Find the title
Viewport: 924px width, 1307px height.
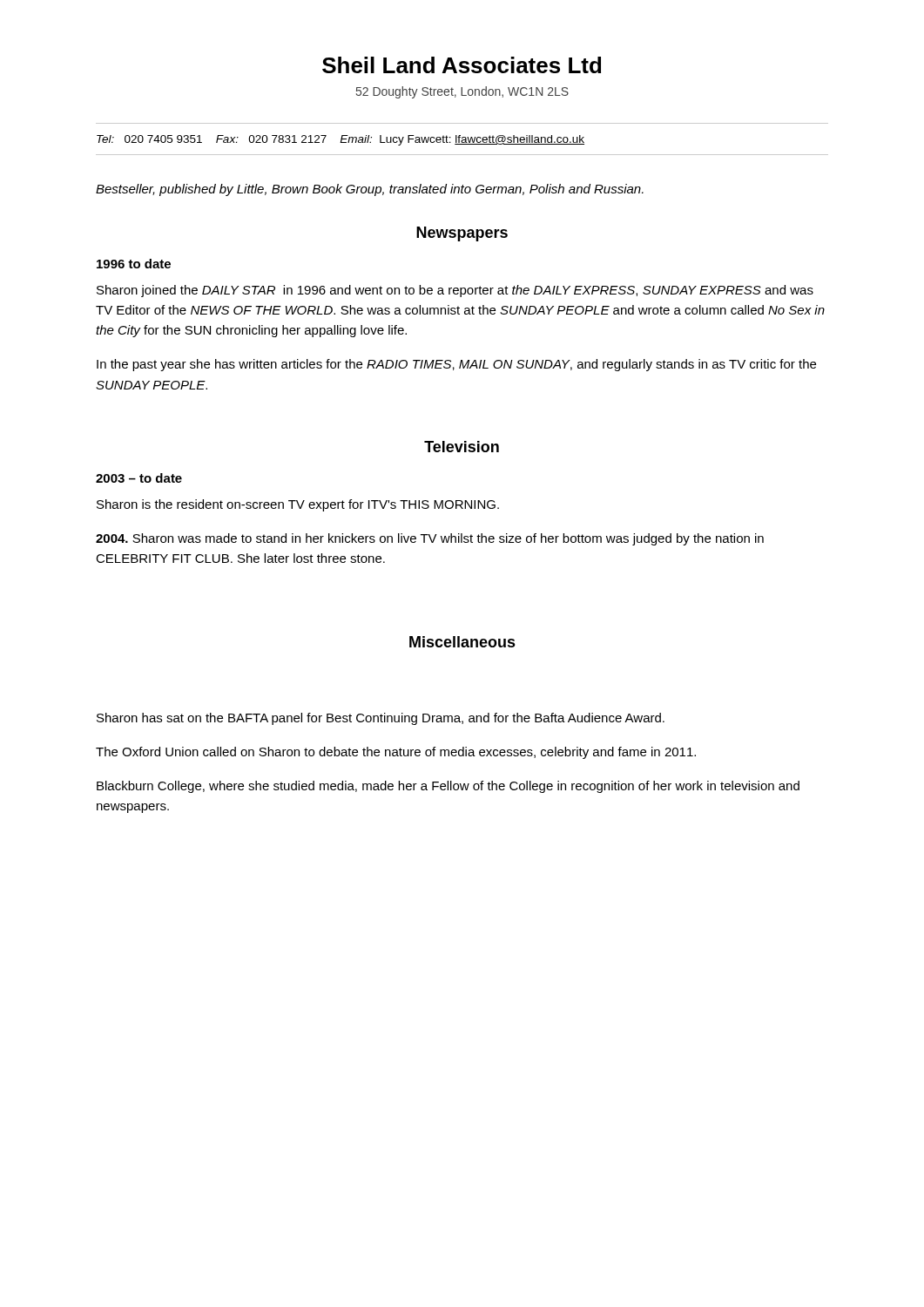462,65
